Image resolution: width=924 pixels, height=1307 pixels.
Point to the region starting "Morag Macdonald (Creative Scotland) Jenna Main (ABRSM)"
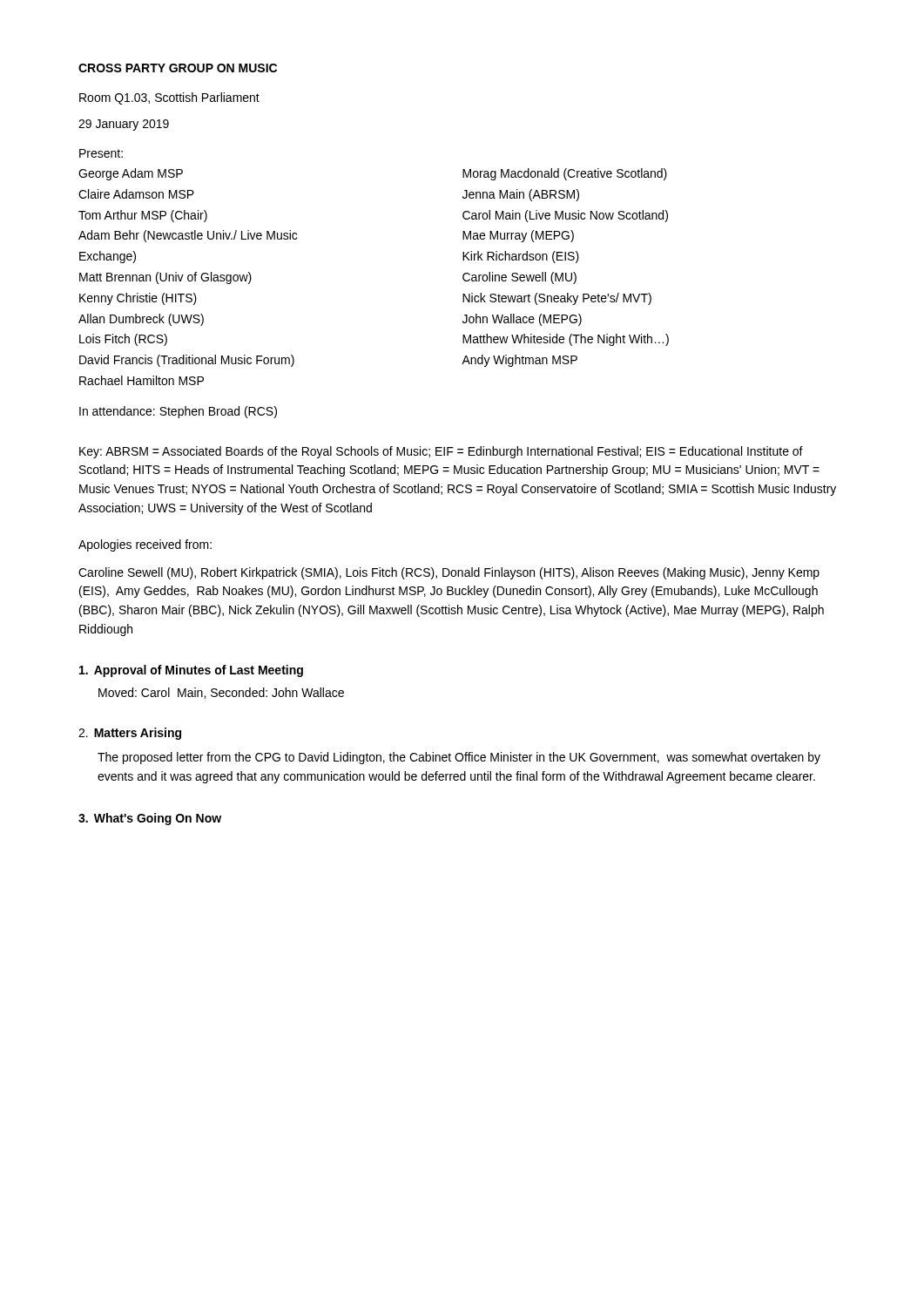click(x=566, y=267)
